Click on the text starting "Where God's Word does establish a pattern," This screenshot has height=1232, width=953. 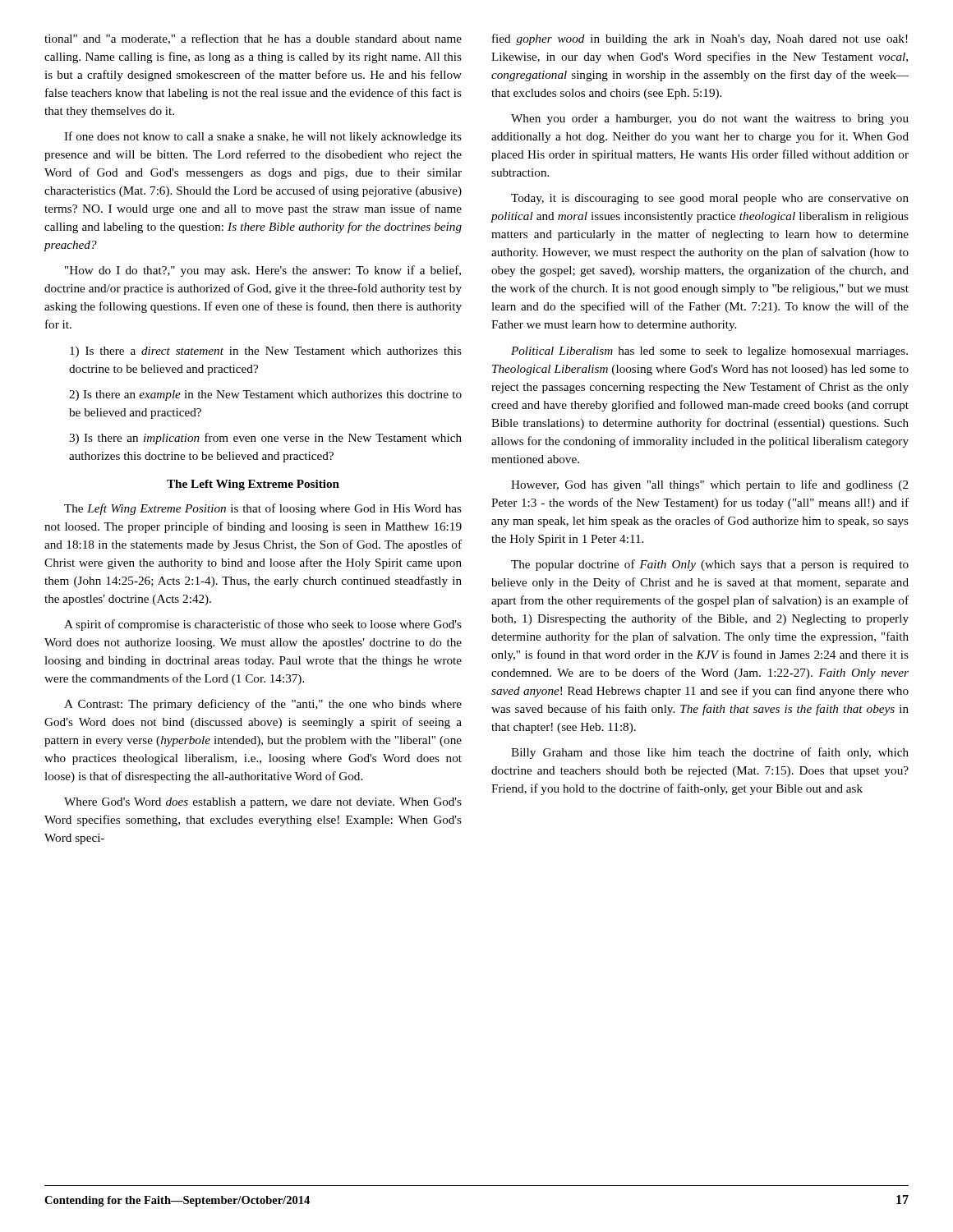(253, 820)
